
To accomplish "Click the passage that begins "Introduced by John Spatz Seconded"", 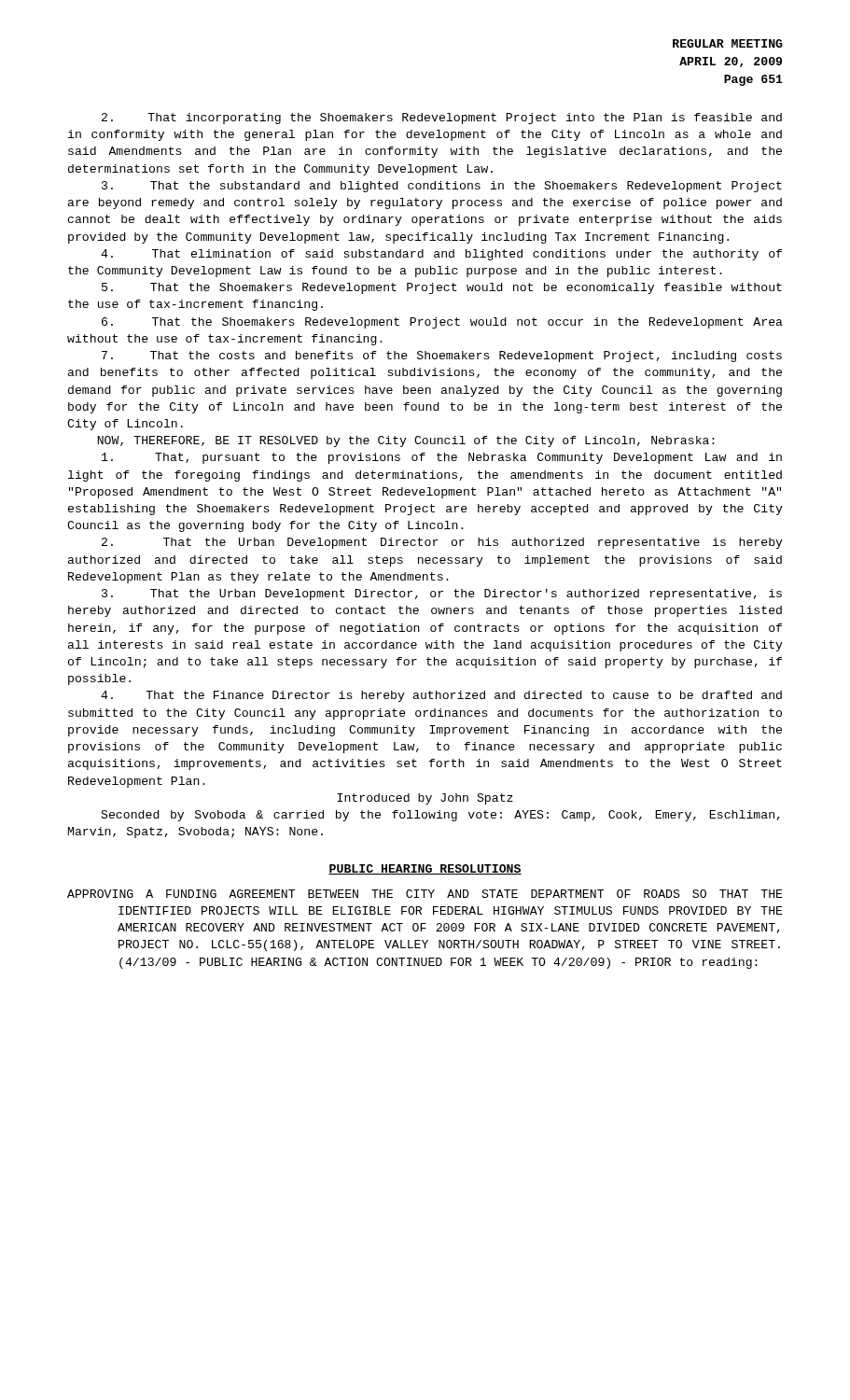I will point(425,816).
